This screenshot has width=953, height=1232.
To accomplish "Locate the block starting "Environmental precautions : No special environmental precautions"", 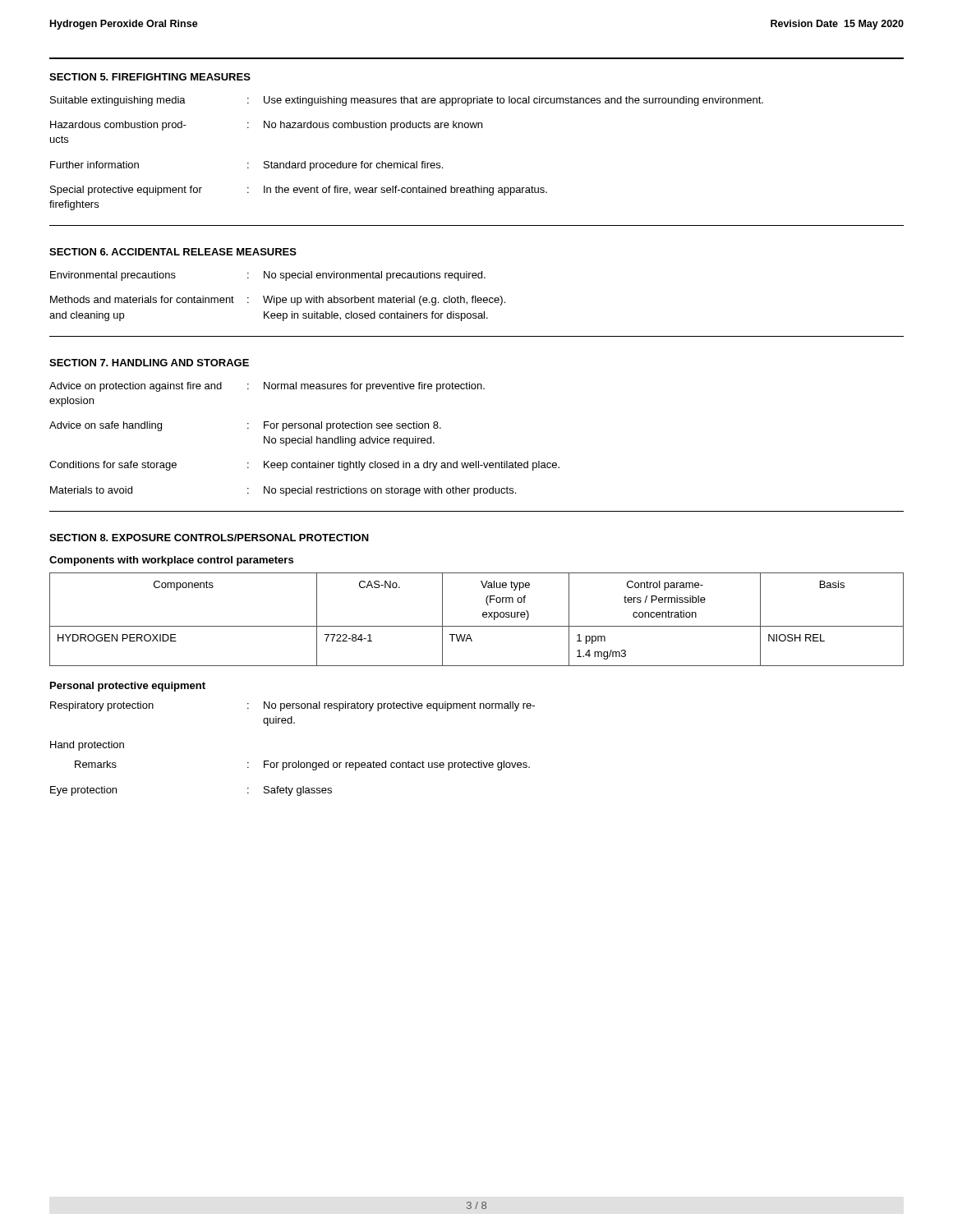I will 476,275.
